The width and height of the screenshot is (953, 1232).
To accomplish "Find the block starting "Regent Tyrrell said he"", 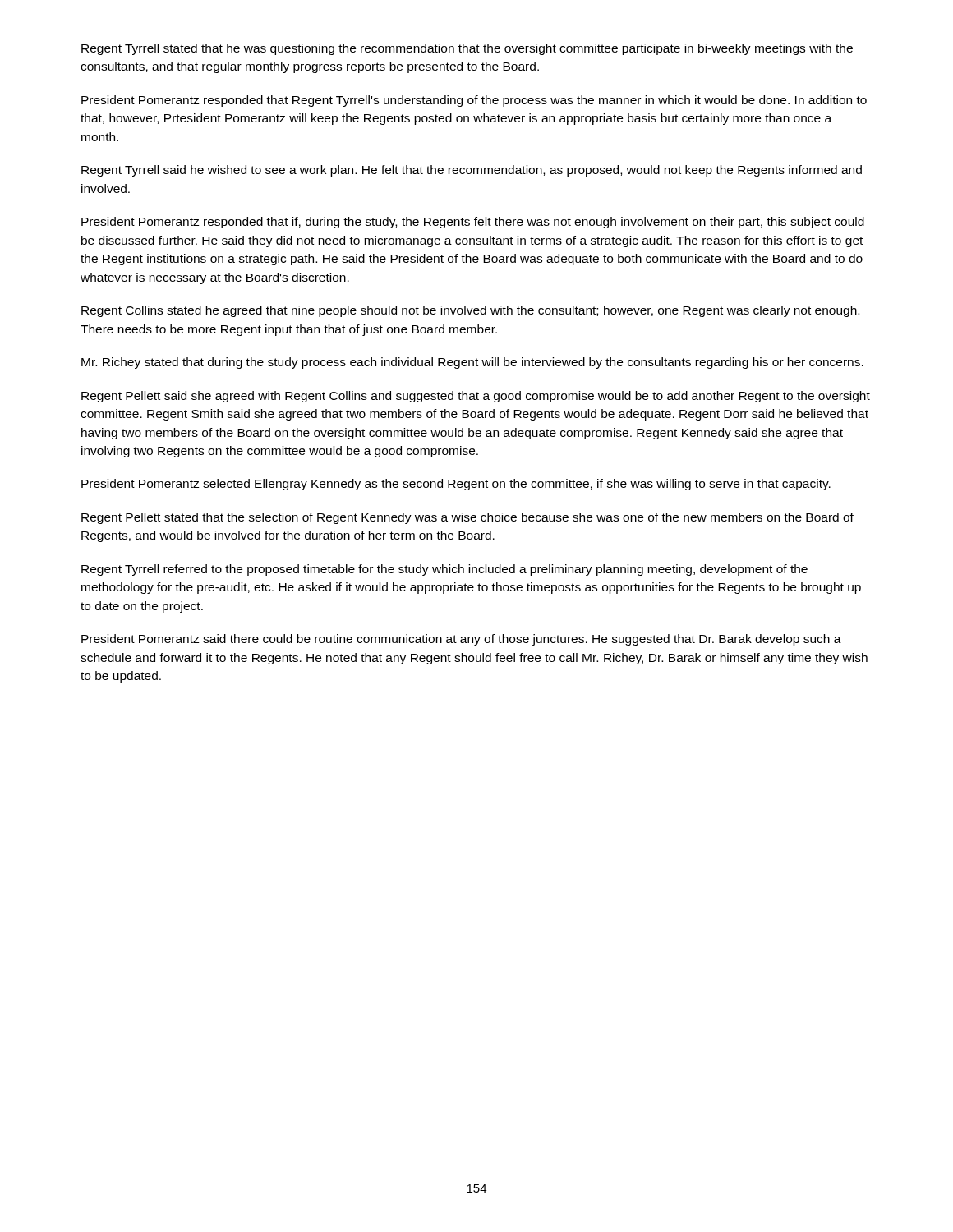I will tap(471, 179).
